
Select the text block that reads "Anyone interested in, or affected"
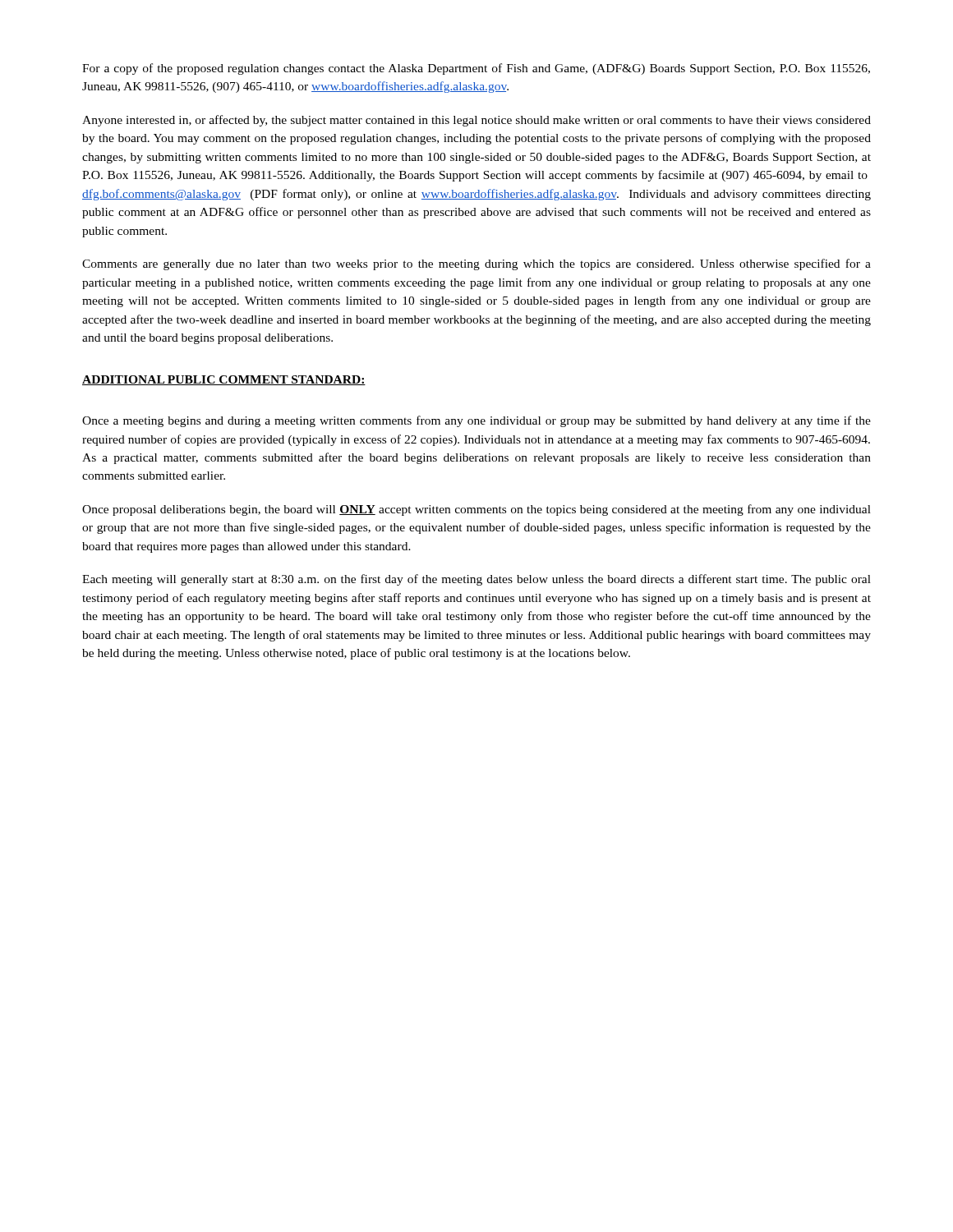point(476,175)
